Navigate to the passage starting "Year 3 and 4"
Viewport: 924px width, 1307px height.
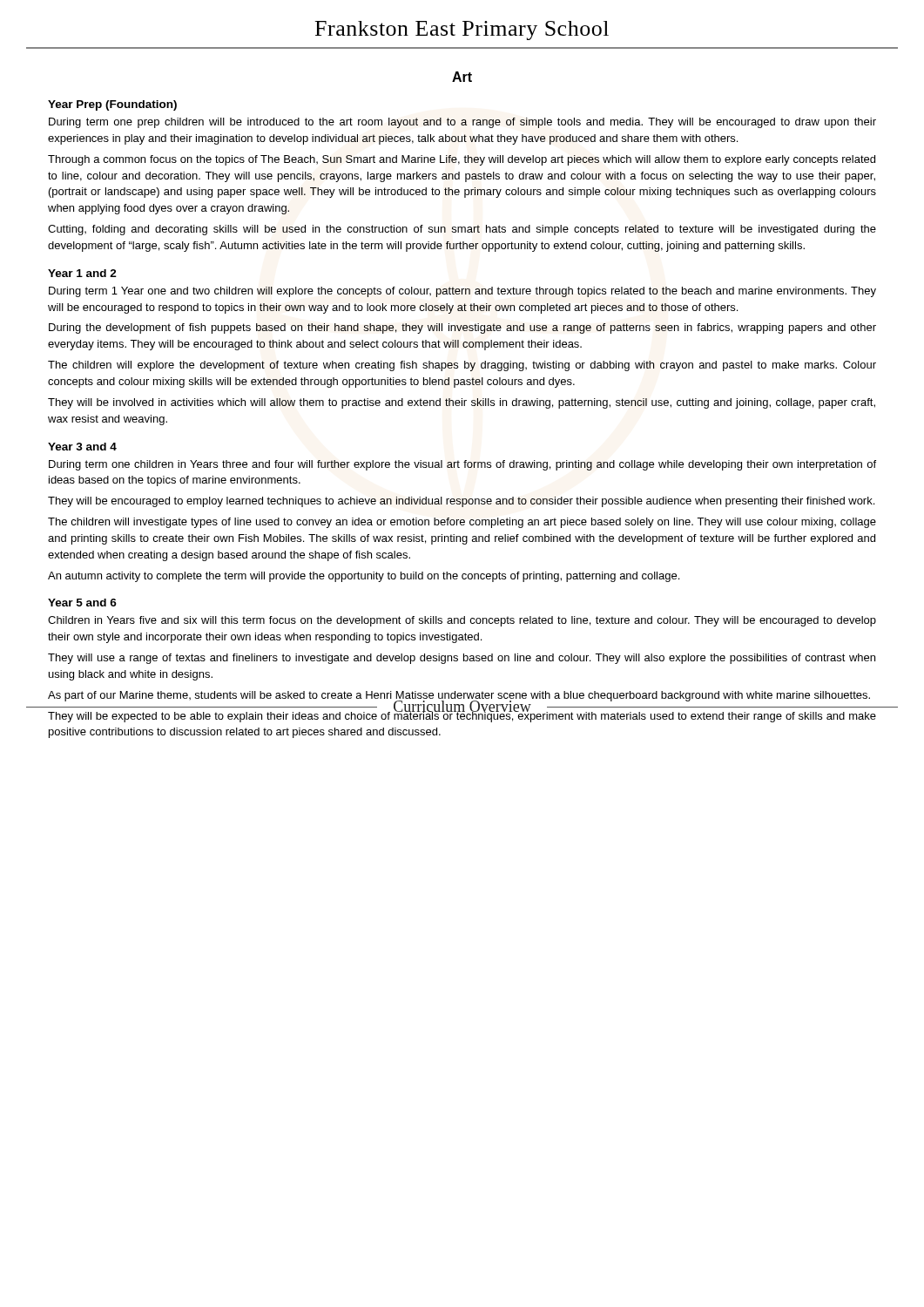[82, 446]
